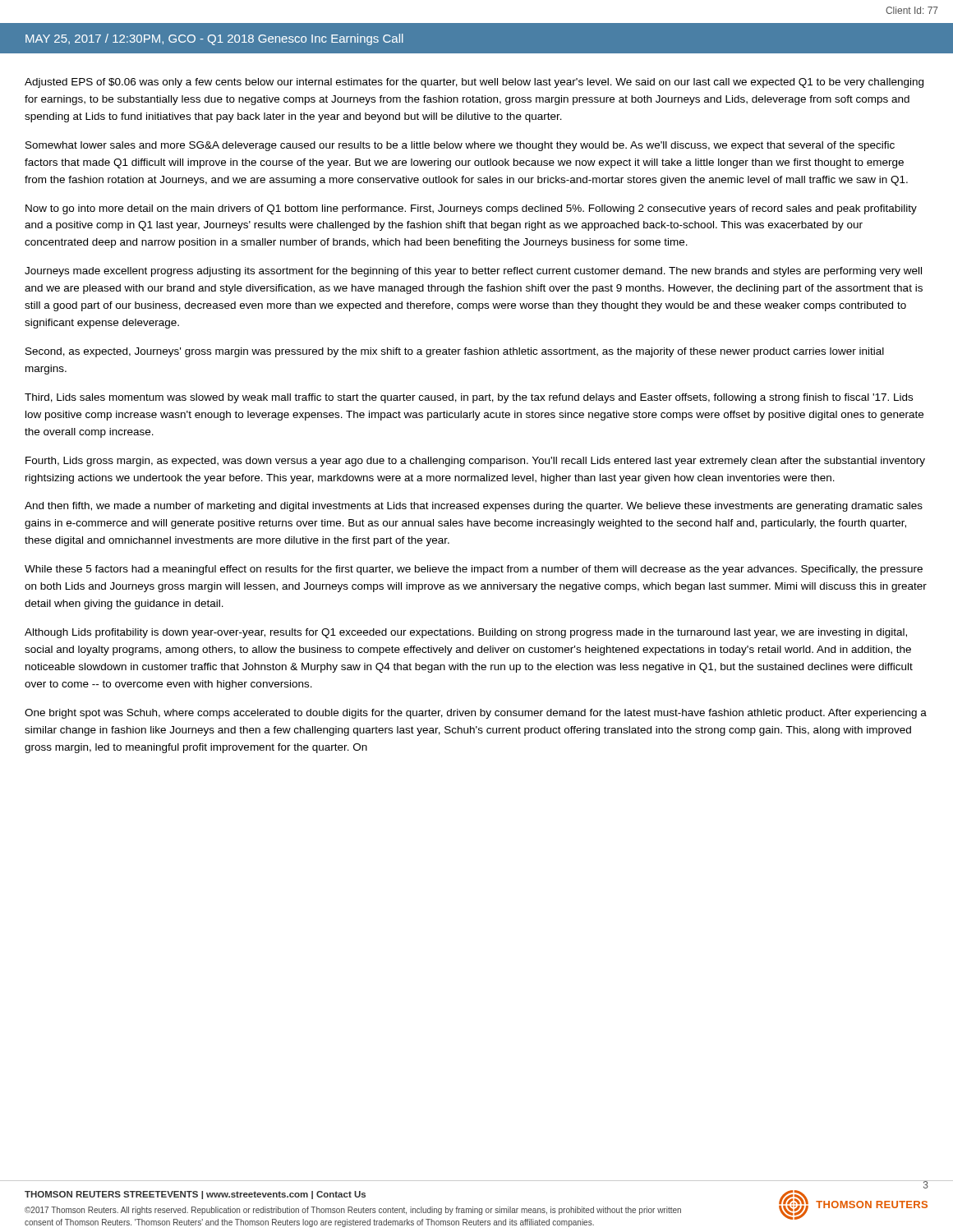Select the text block that says "Journeys made excellent progress adjusting"
953x1232 pixels.
tap(476, 297)
